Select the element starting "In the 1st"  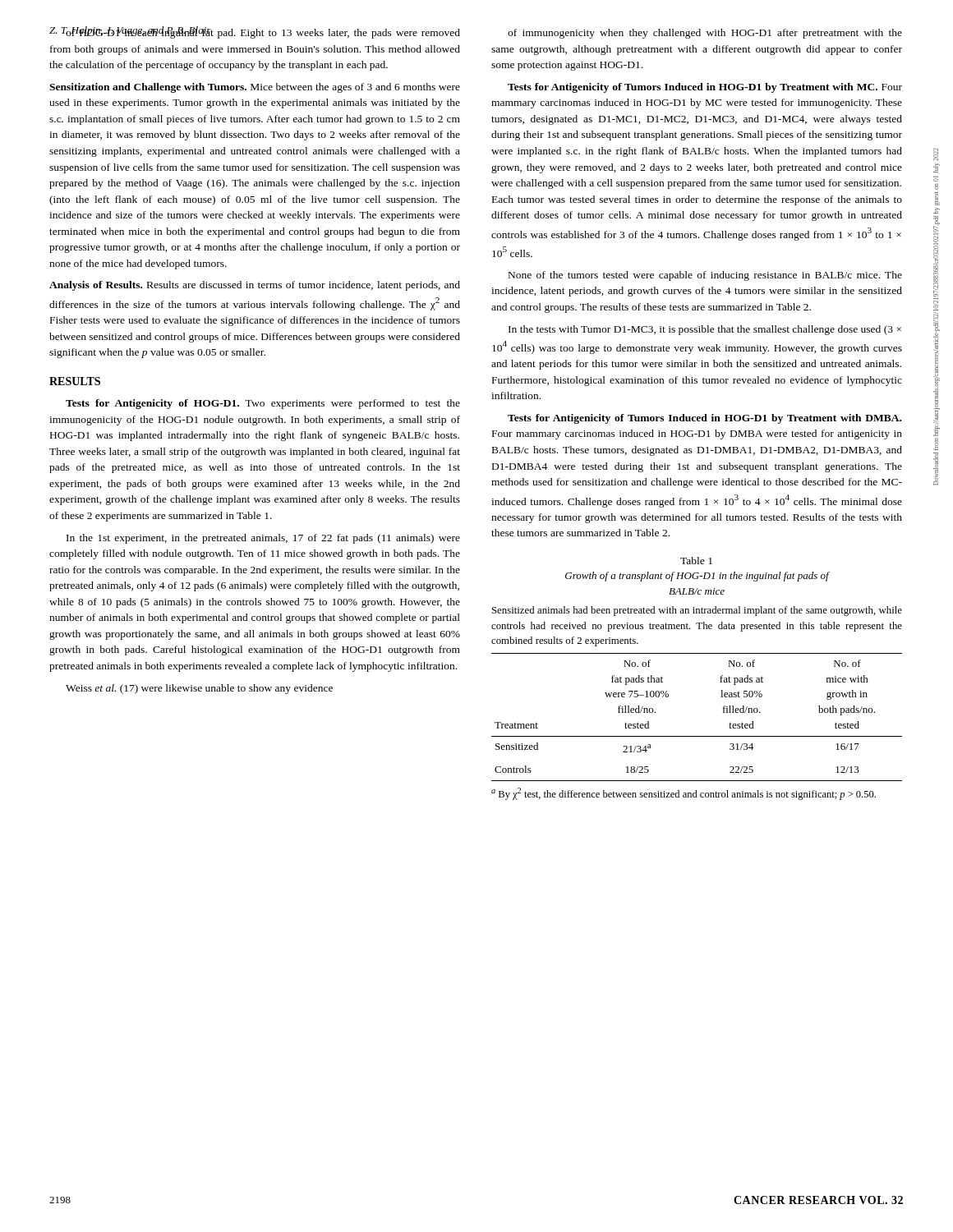tap(255, 602)
